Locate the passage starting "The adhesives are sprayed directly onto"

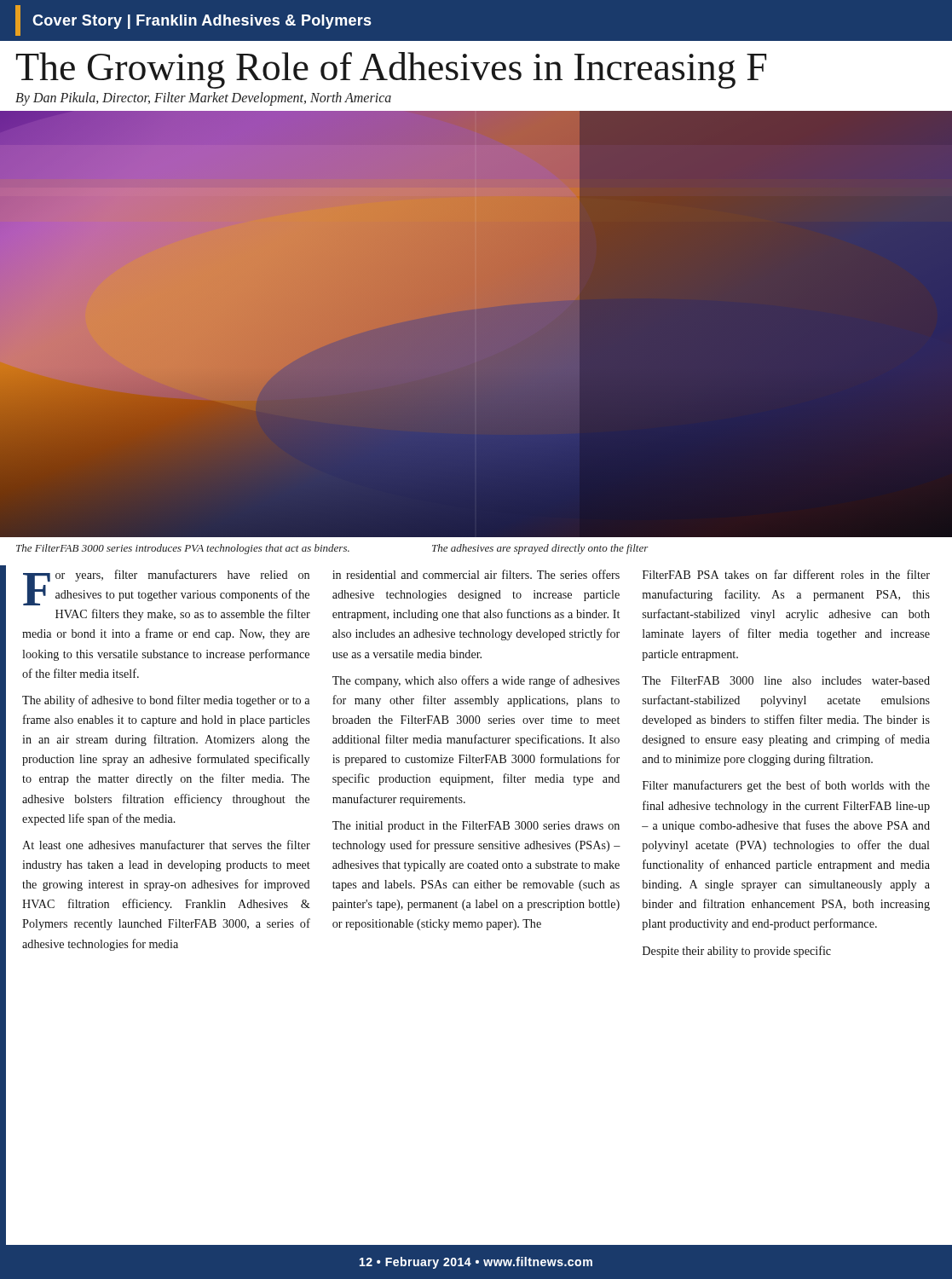pyautogui.click(x=540, y=548)
